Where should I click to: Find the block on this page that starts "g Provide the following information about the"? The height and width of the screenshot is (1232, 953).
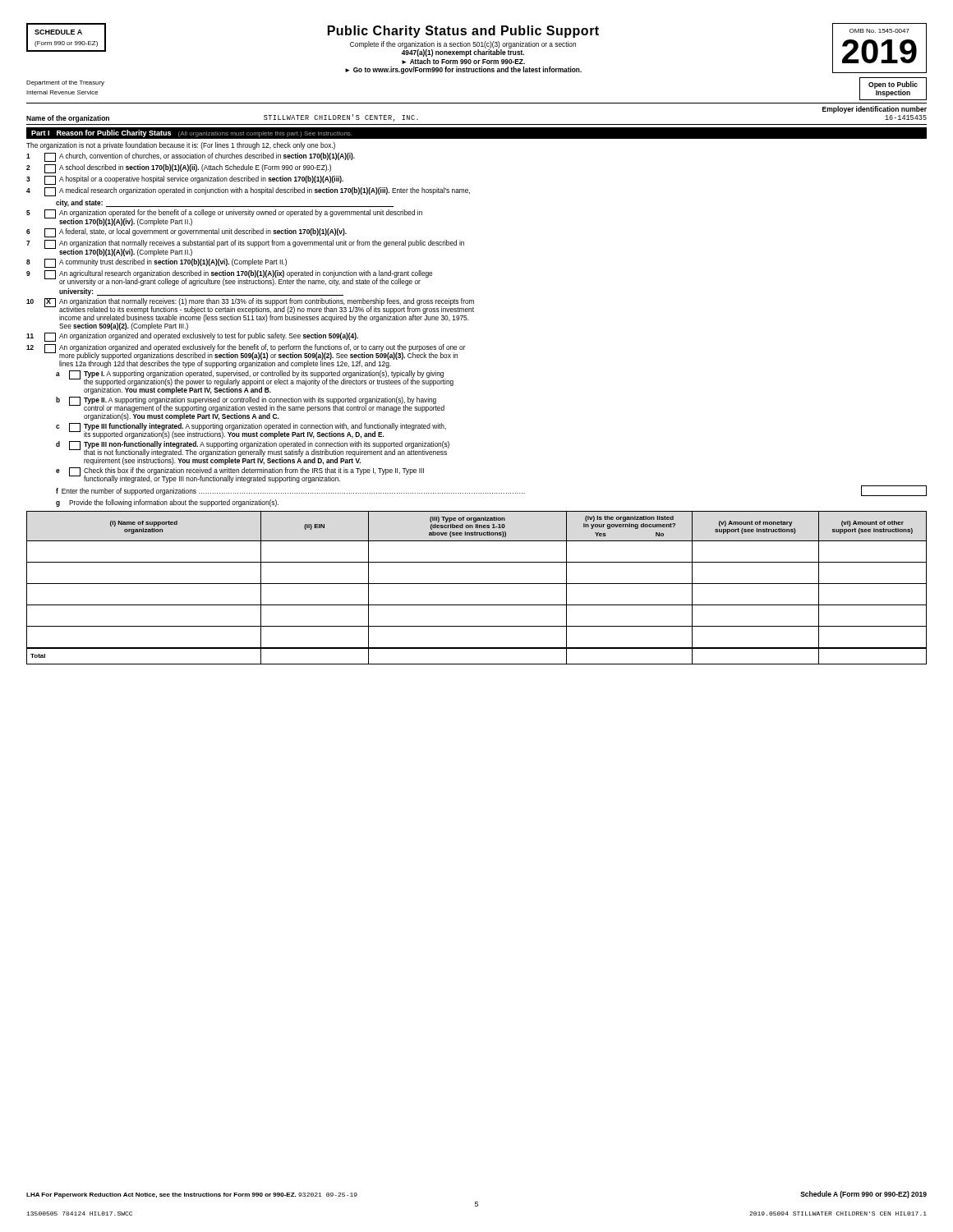(167, 503)
